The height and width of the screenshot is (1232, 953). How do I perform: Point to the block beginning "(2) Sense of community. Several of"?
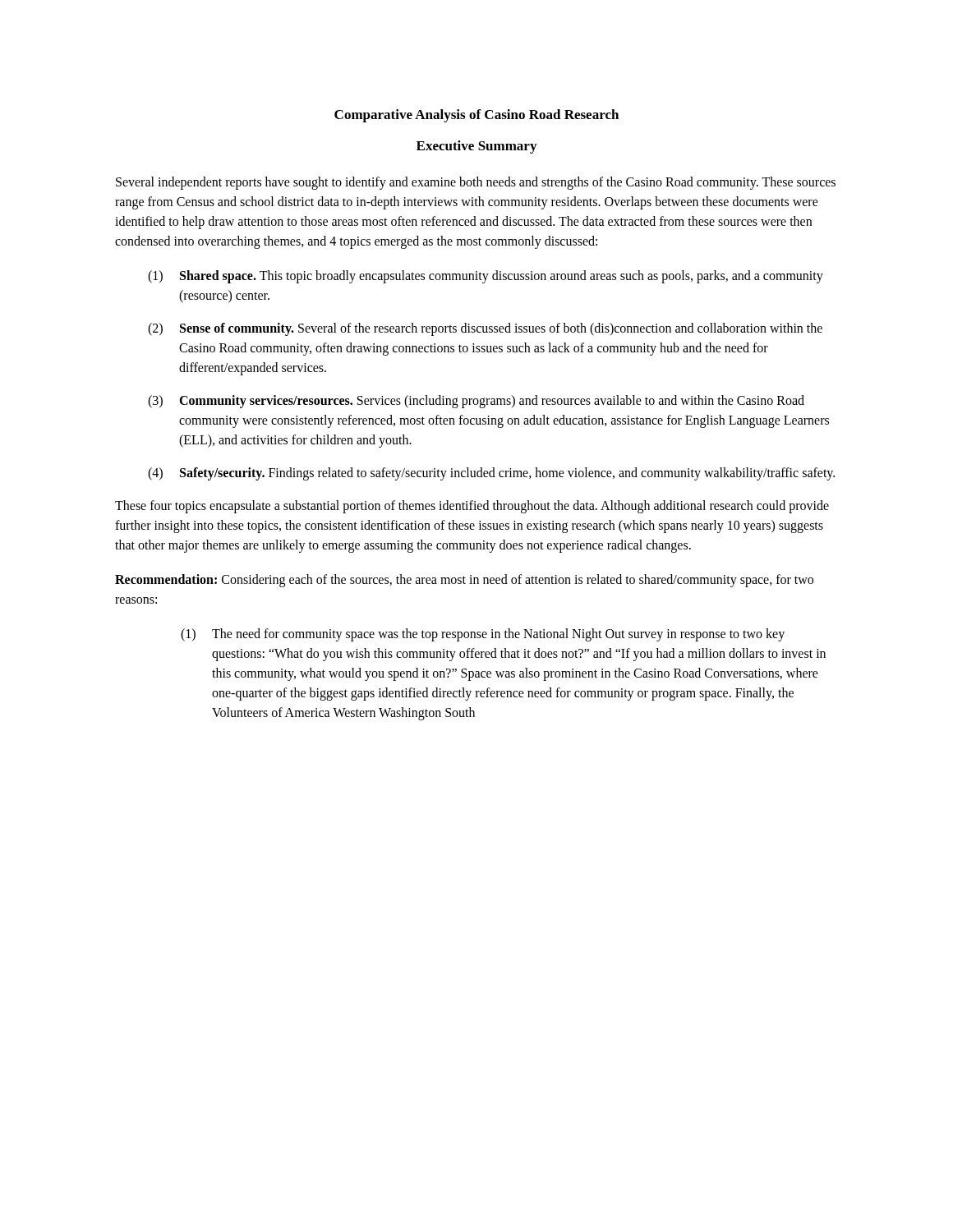[493, 348]
